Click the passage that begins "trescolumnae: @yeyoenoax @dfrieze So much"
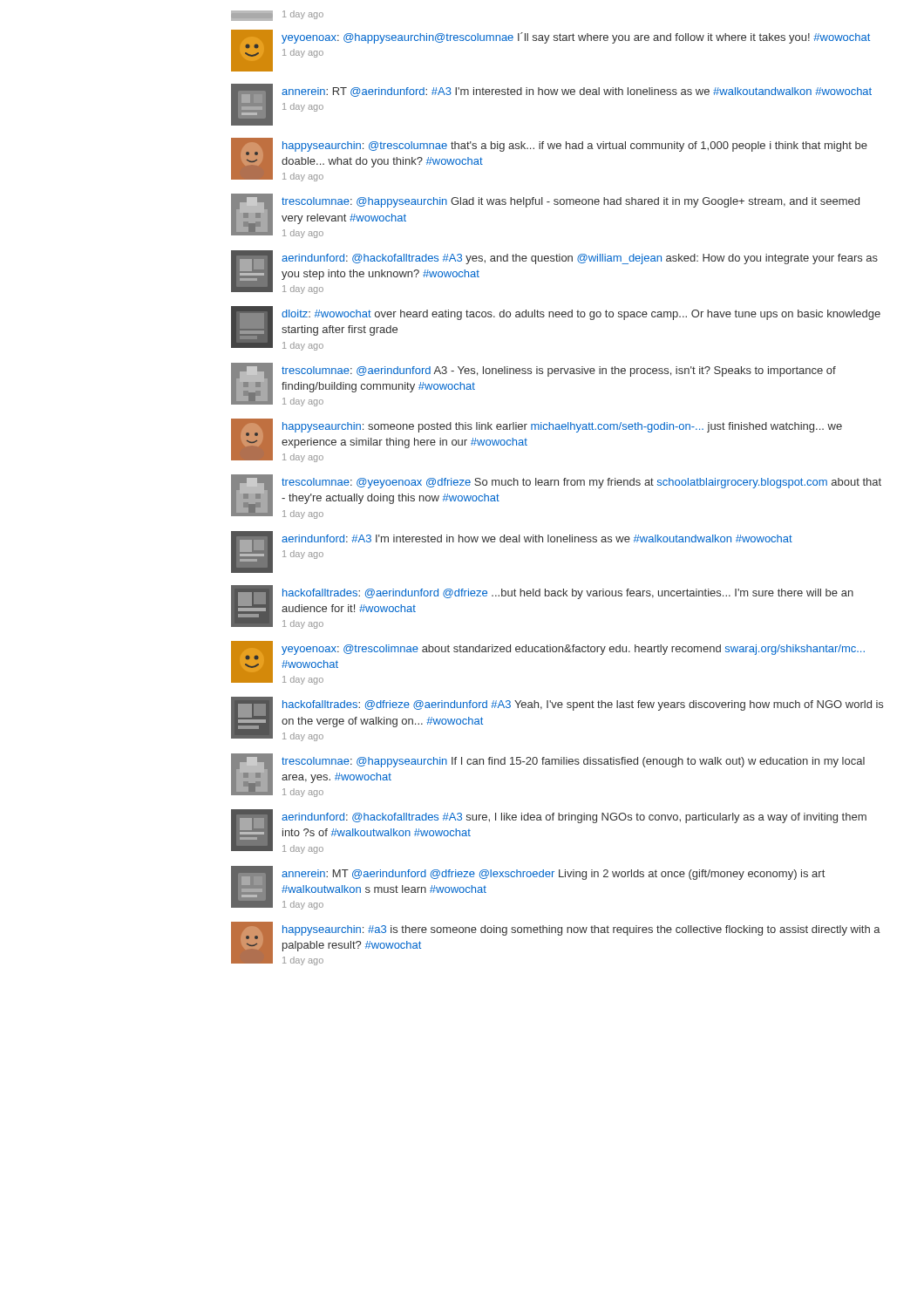924x1308 pixels. pos(558,497)
